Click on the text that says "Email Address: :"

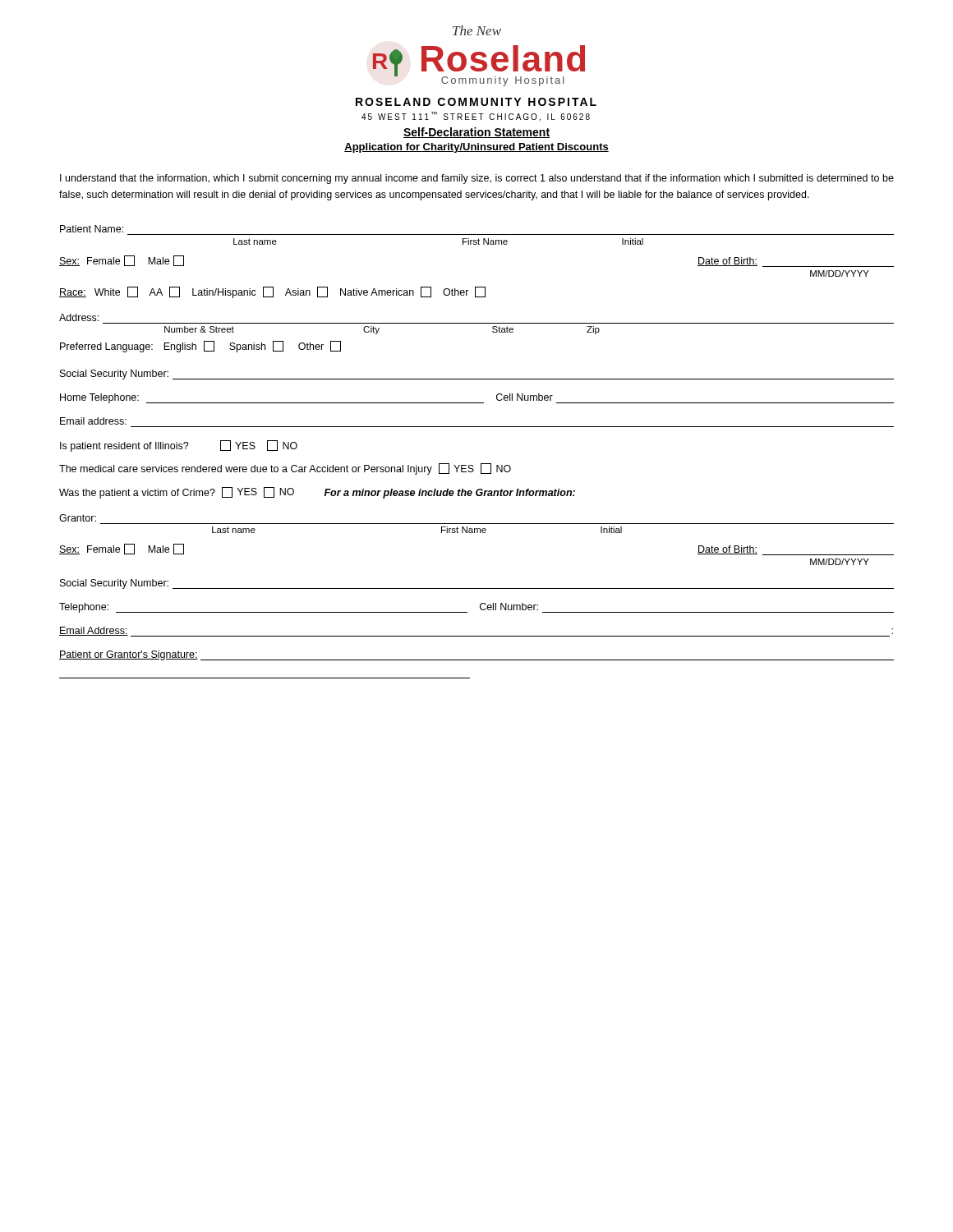(x=476, y=629)
